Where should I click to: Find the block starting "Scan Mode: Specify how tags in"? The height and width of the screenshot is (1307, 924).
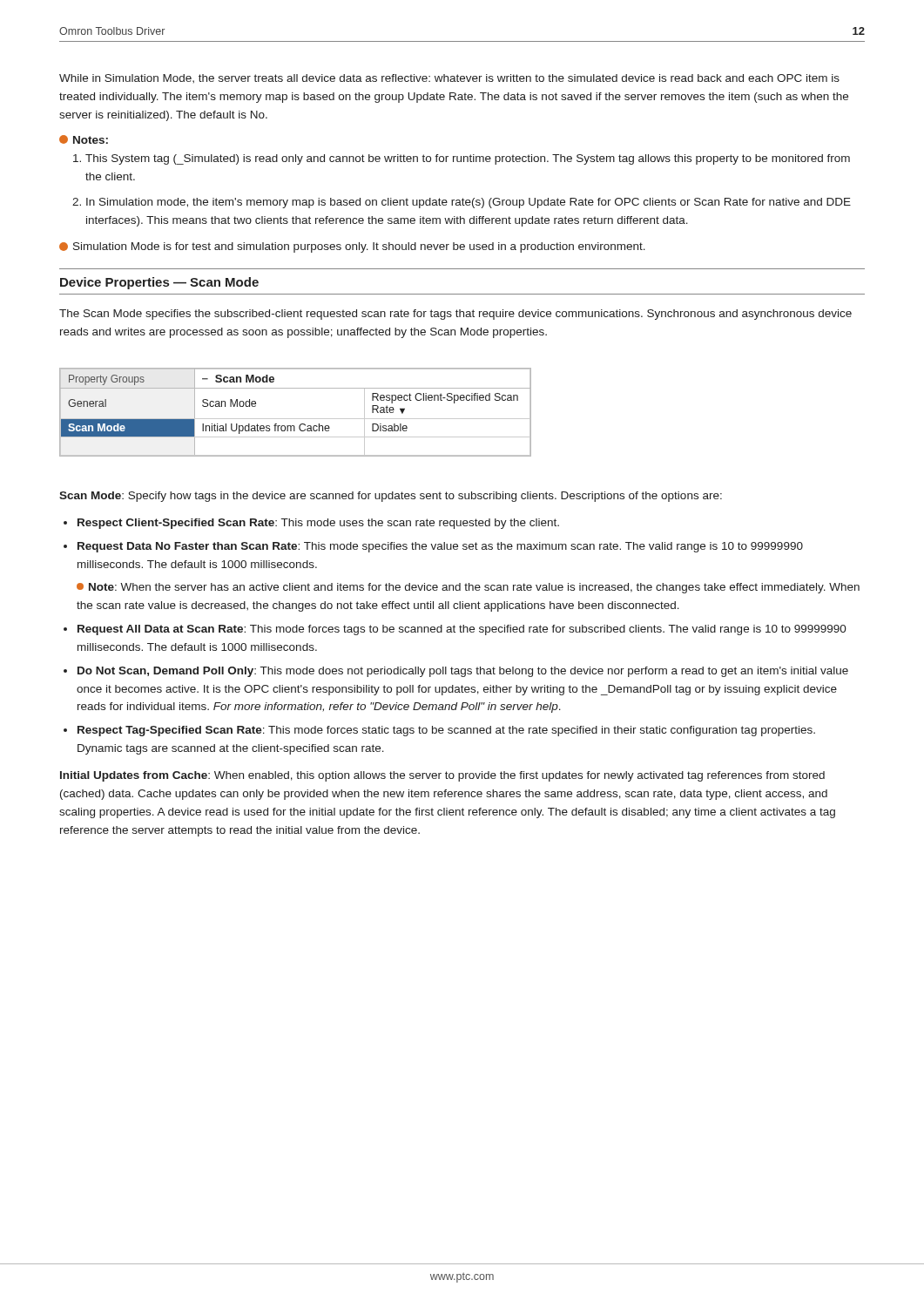pyautogui.click(x=462, y=496)
